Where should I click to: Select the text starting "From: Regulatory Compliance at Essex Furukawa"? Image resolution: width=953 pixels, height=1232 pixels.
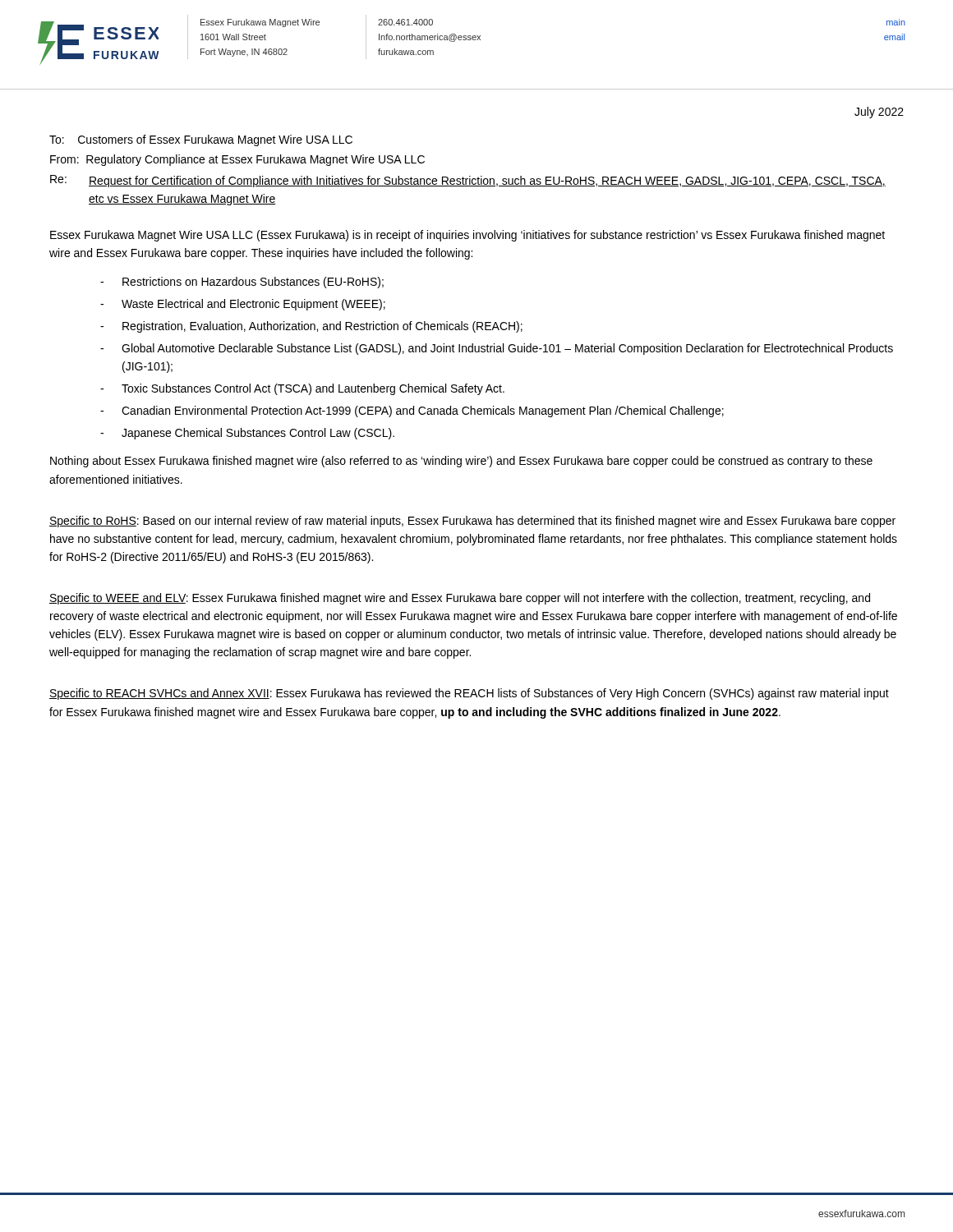tap(237, 159)
